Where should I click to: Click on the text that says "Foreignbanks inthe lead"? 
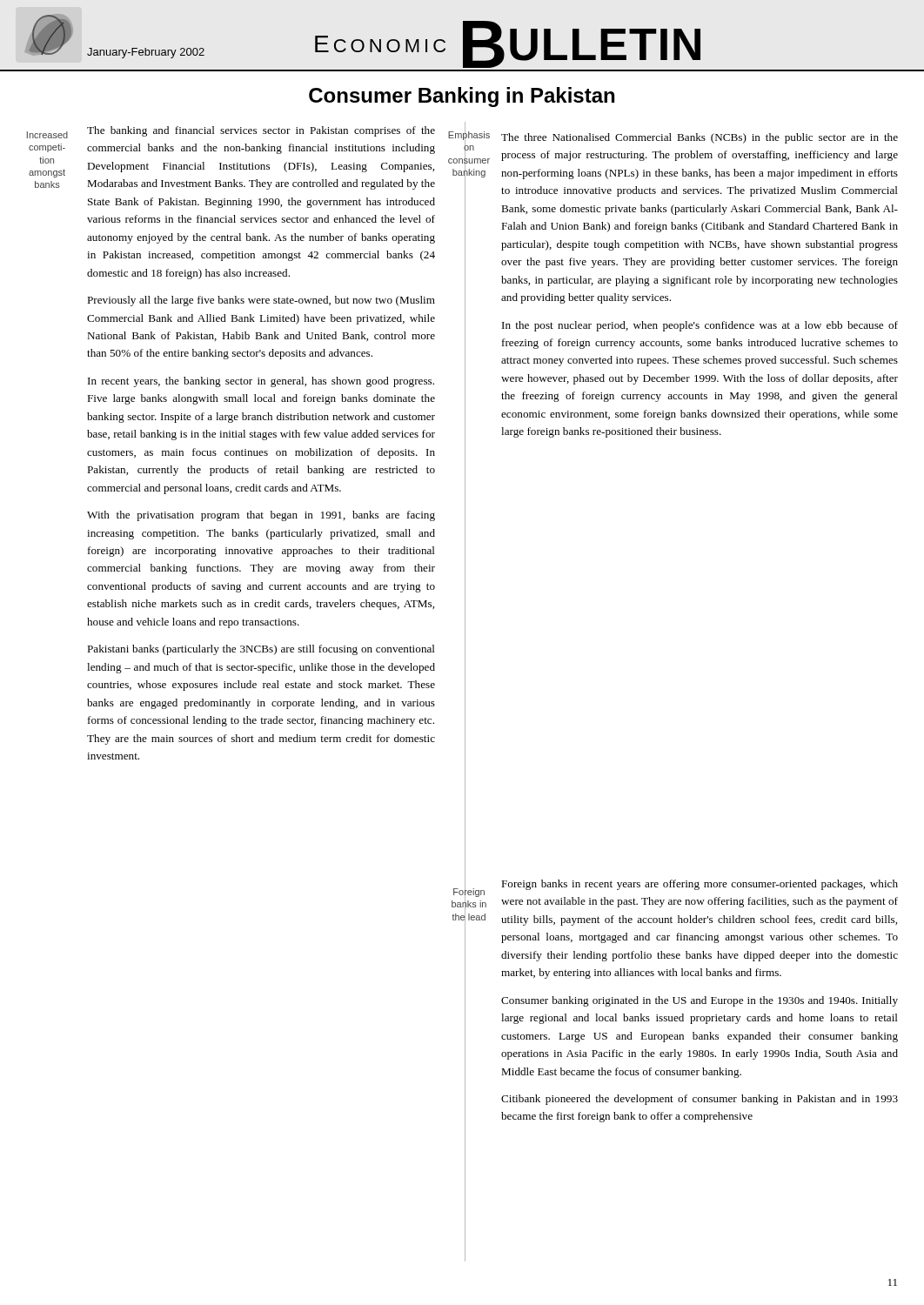(469, 904)
